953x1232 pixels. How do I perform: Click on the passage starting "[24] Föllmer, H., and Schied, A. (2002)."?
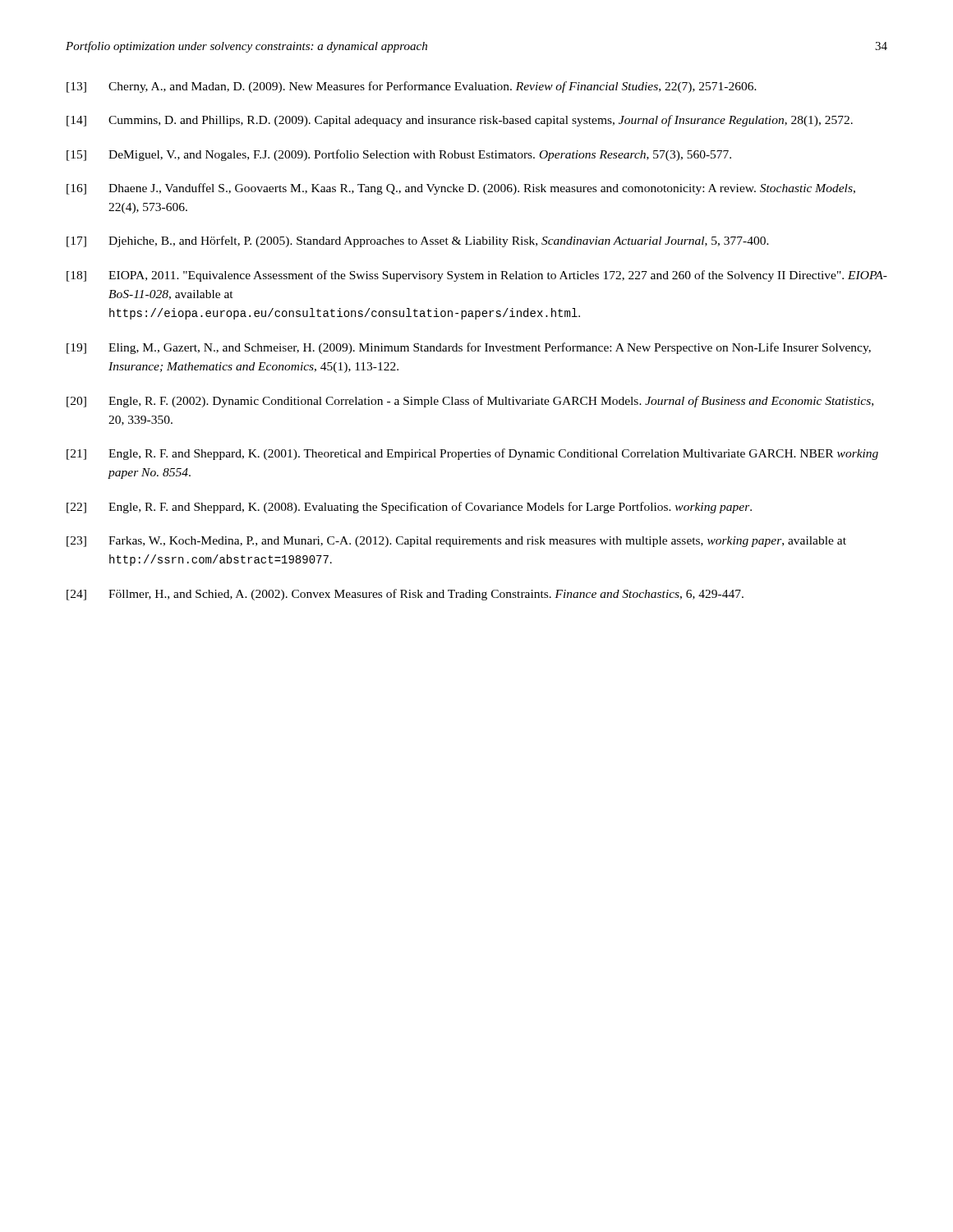tap(405, 594)
